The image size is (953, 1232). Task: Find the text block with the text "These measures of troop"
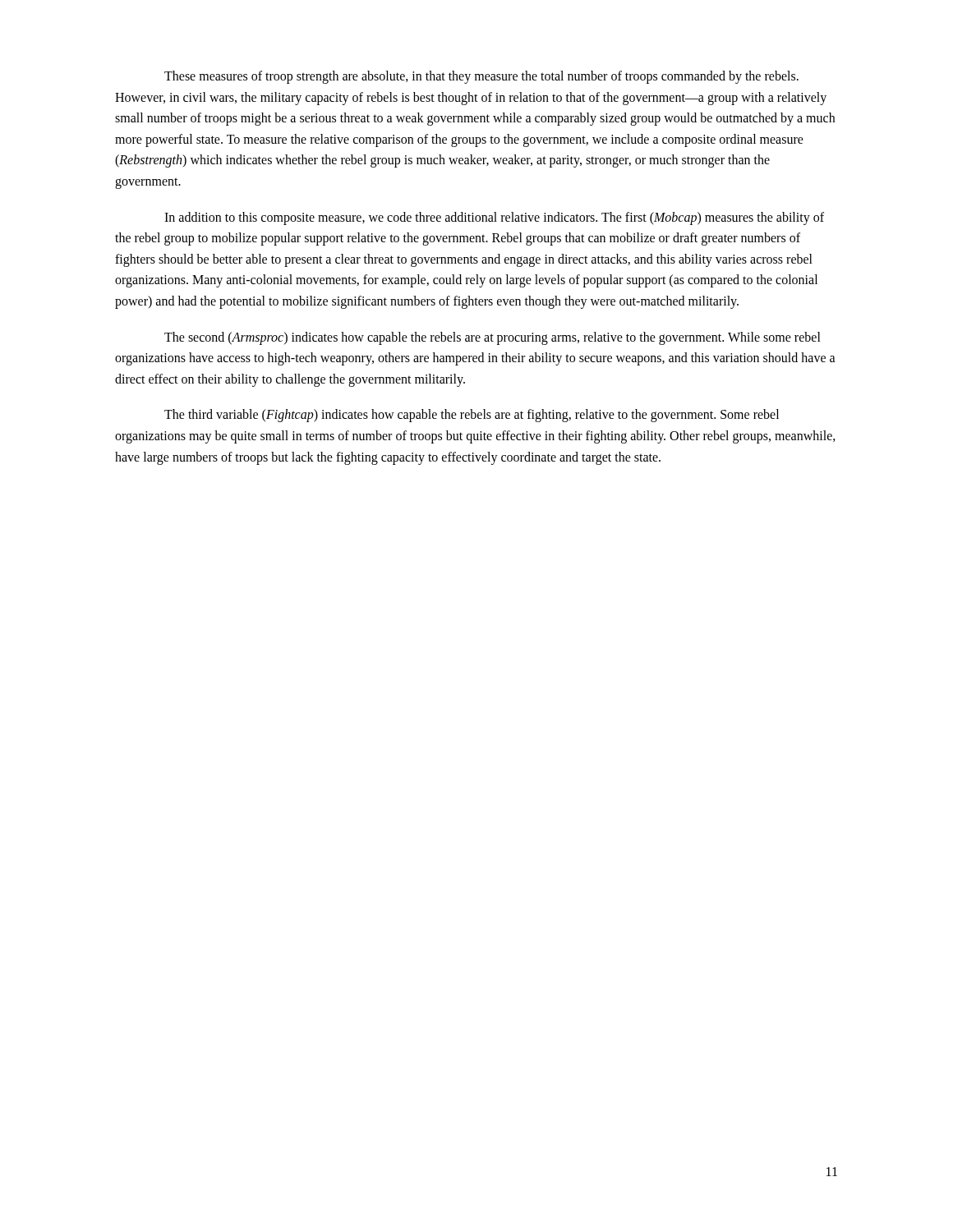(x=476, y=129)
